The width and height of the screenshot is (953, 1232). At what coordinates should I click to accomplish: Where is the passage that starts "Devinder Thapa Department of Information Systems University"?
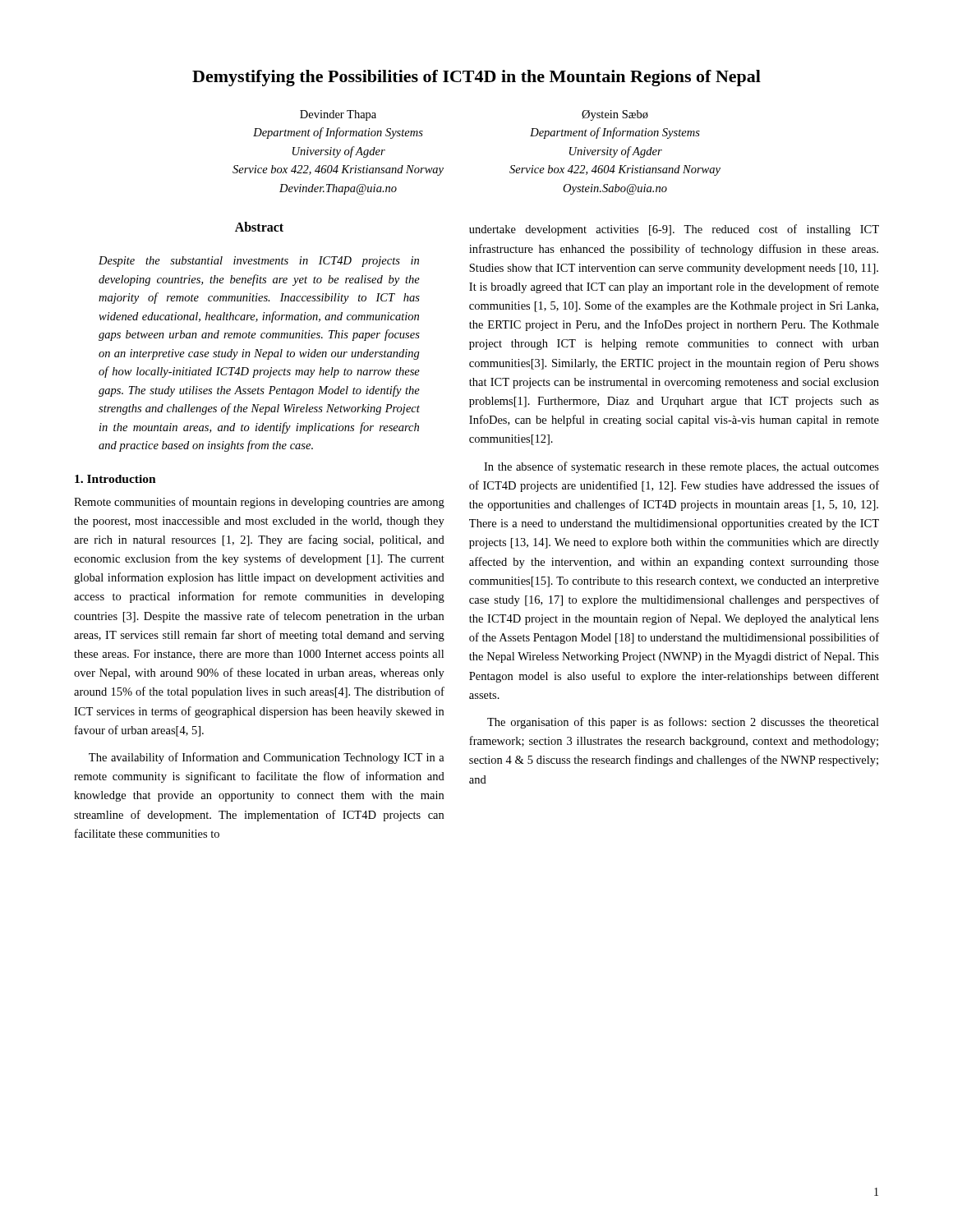click(x=338, y=151)
